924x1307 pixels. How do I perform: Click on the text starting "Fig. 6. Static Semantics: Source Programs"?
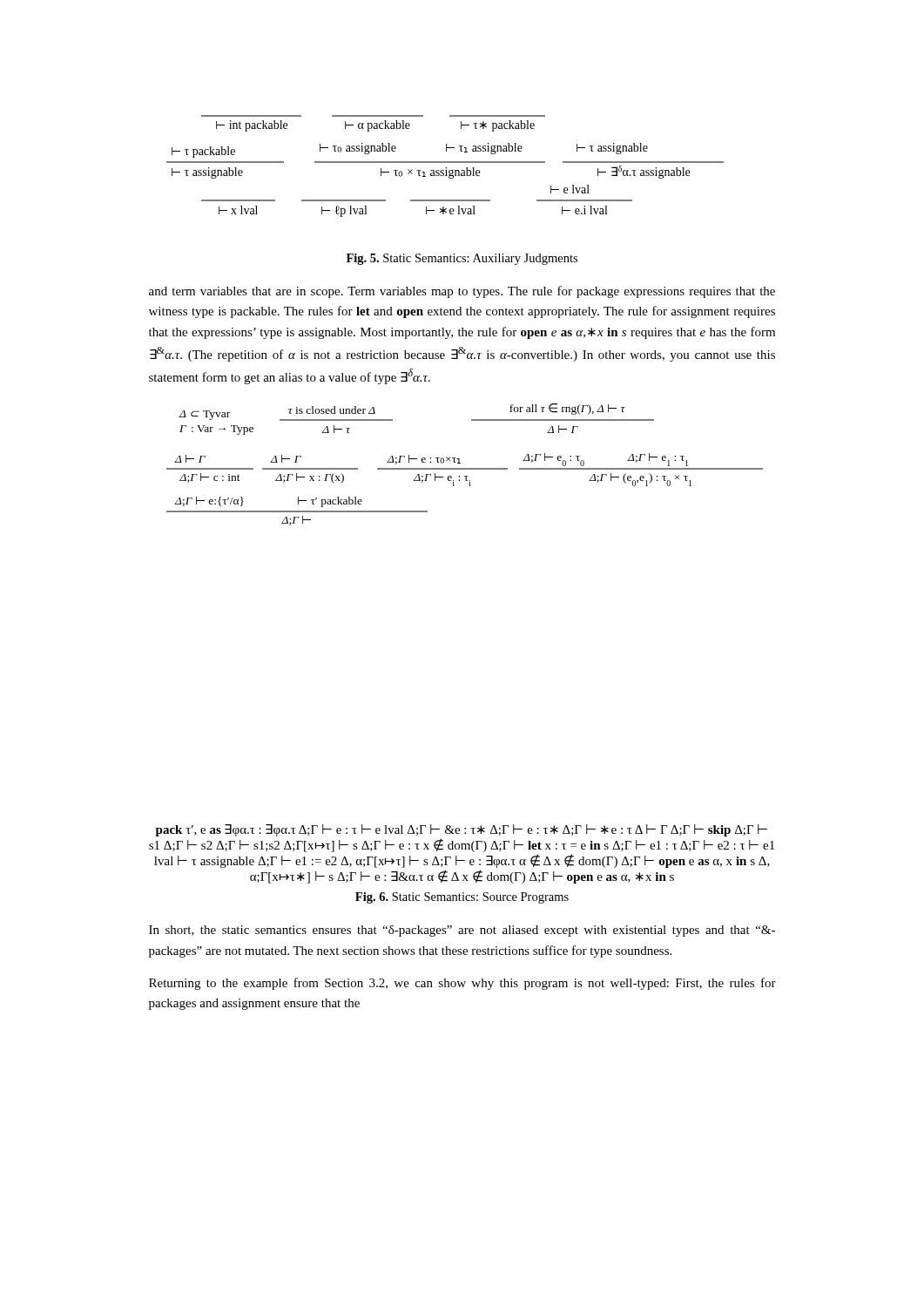click(x=462, y=897)
